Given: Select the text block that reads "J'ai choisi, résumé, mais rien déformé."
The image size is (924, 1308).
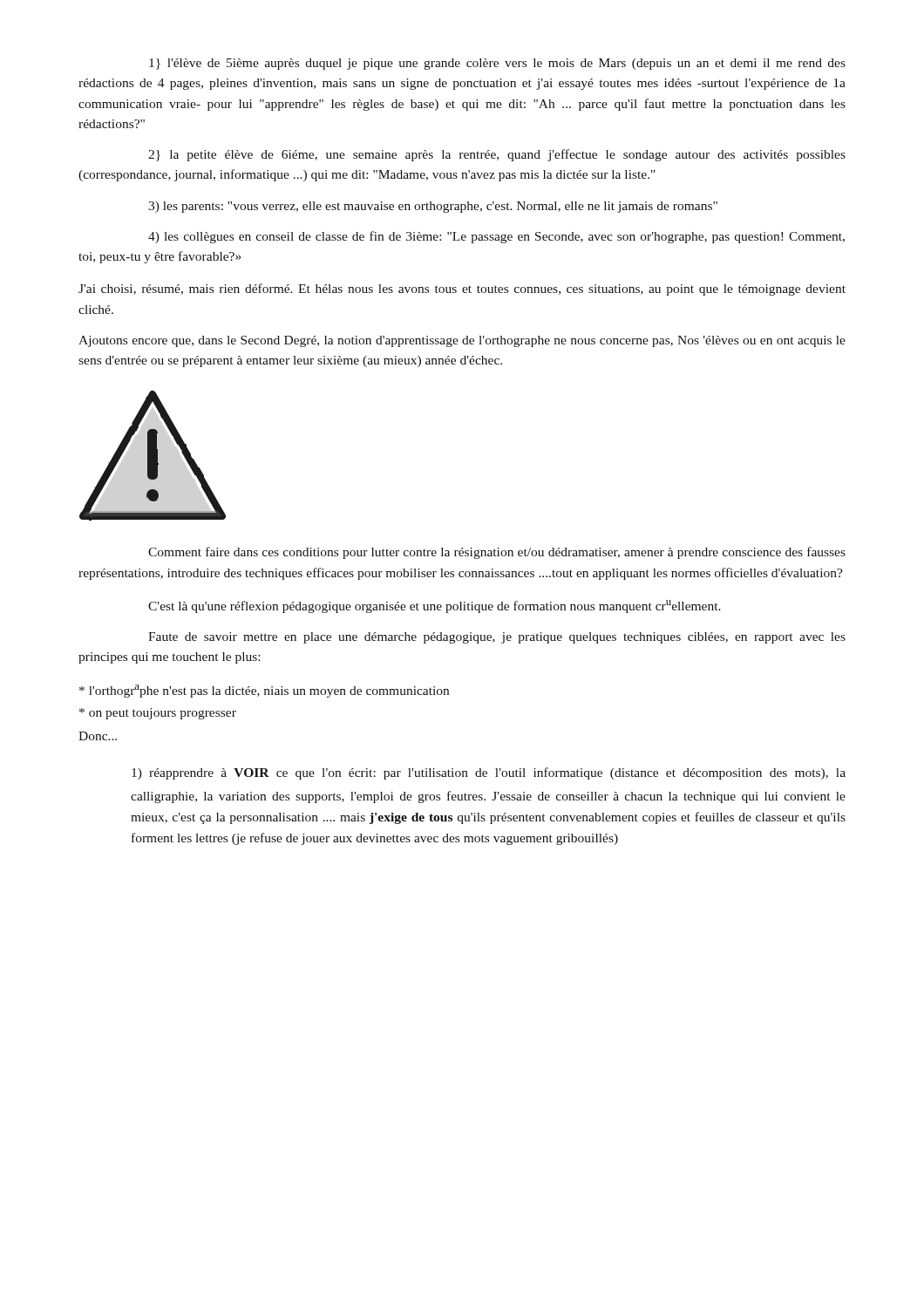Looking at the screenshot, I should coord(462,299).
